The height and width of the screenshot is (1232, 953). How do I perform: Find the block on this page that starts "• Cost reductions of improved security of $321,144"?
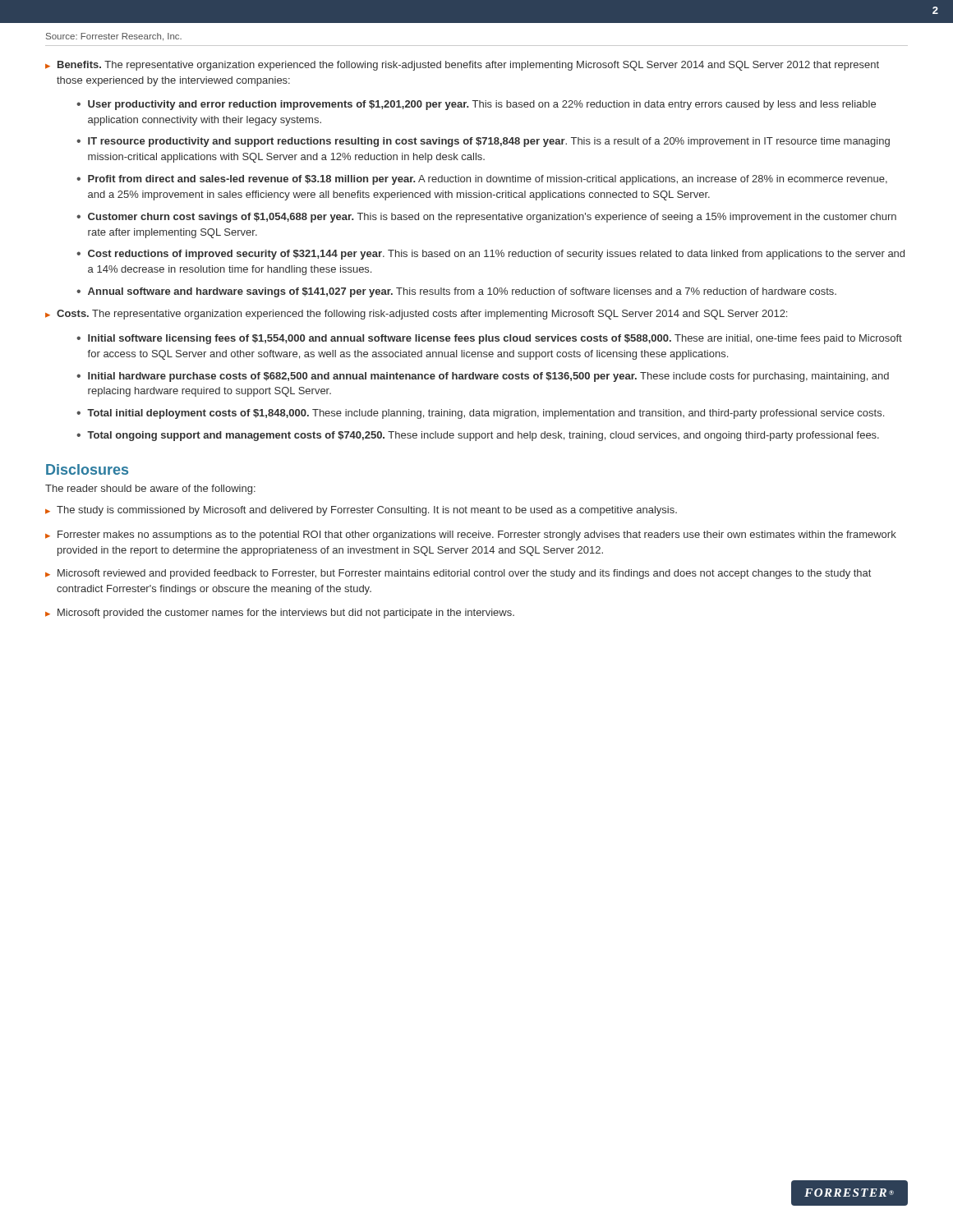coord(492,262)
